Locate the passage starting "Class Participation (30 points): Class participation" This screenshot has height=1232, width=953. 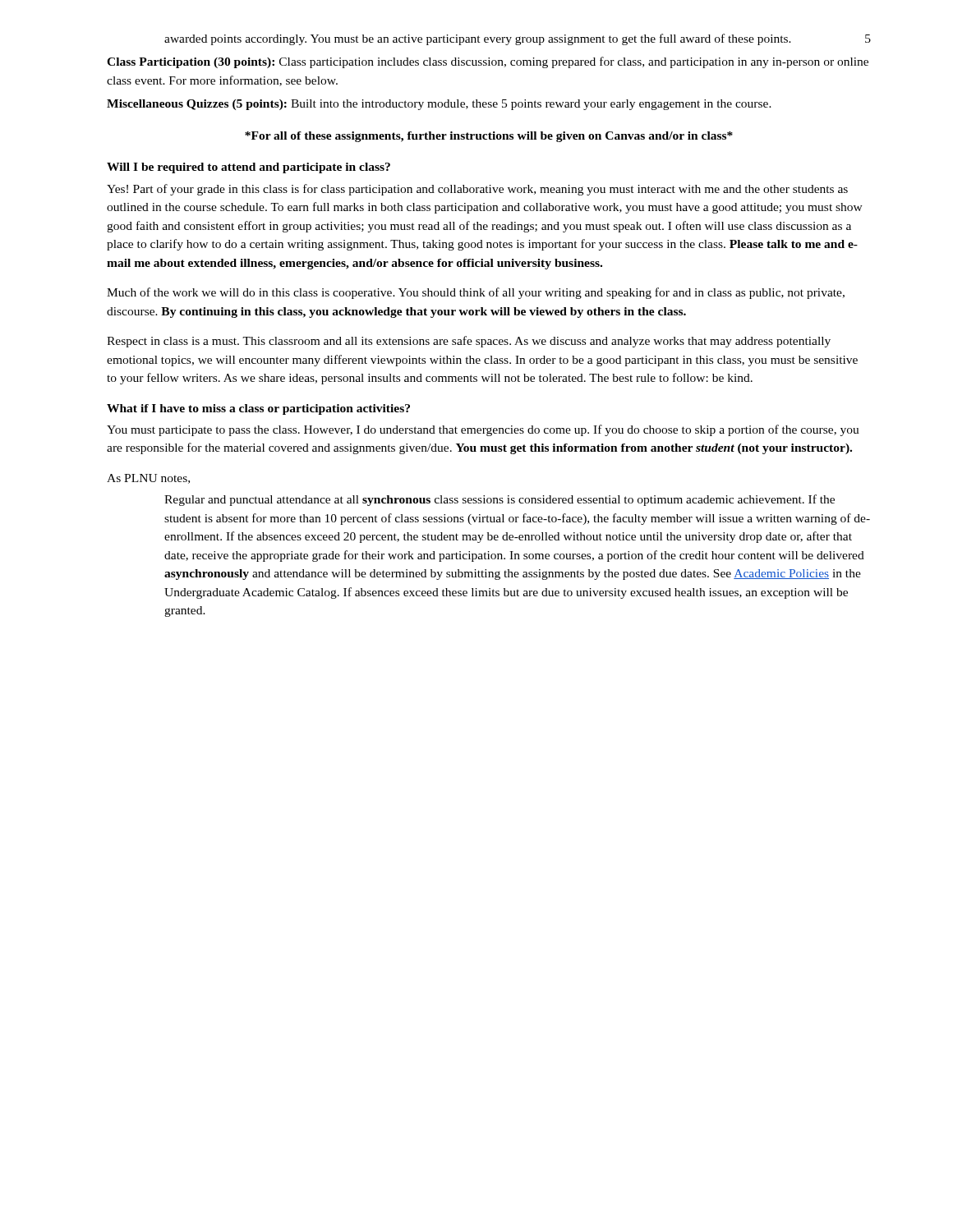489,71
